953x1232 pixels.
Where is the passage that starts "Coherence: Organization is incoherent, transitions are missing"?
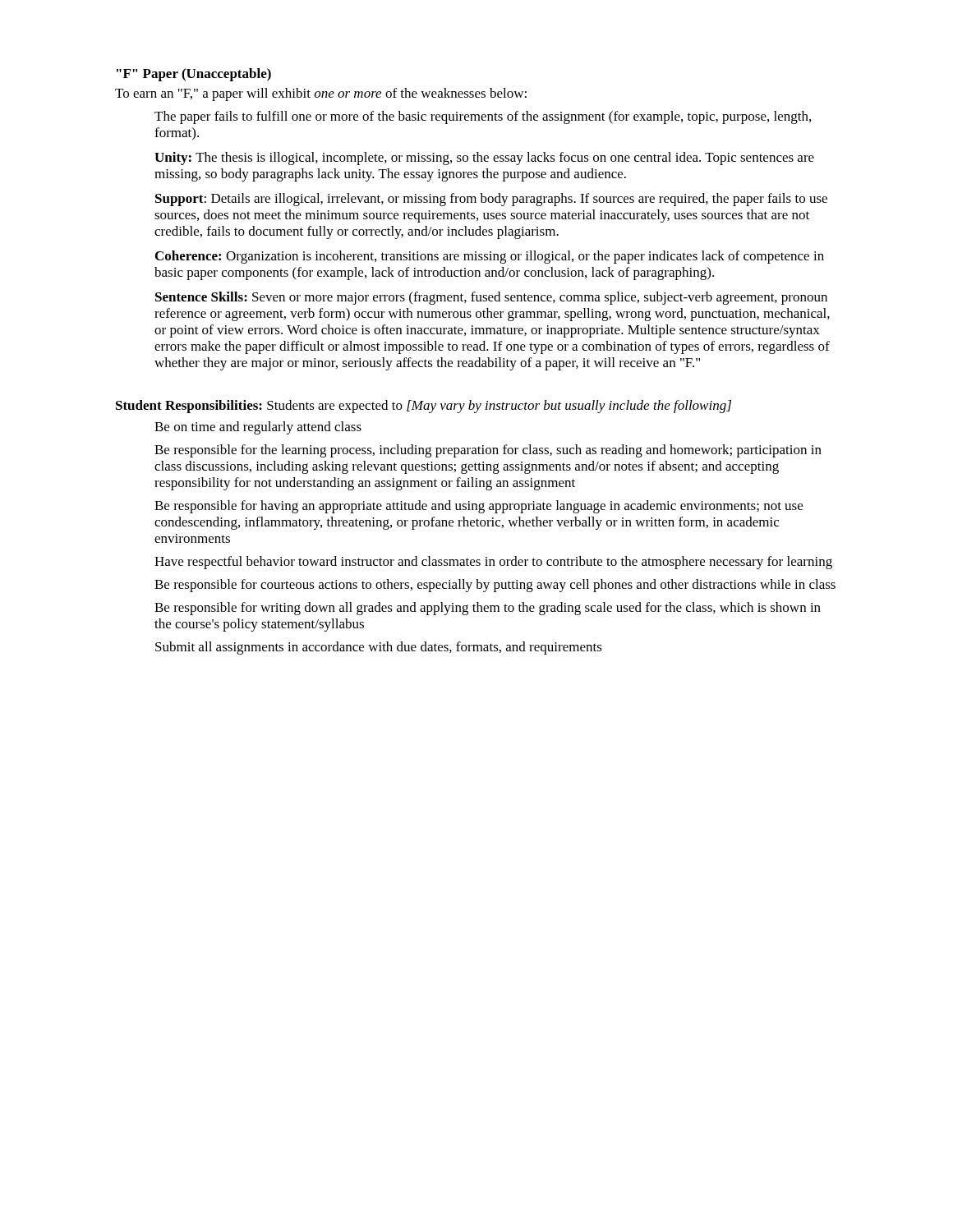coord(489,264)
